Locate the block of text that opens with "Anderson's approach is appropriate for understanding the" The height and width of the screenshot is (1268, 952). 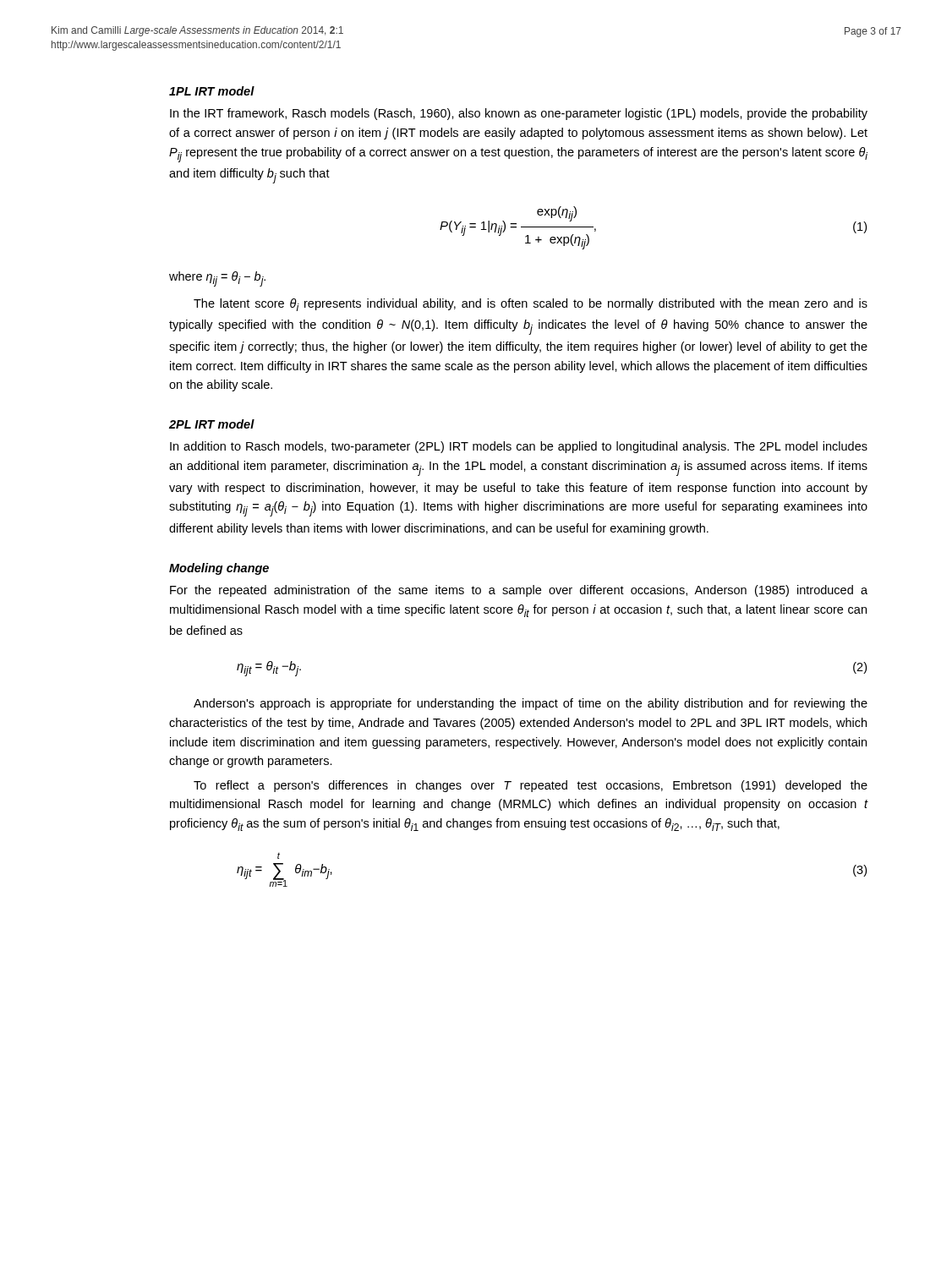point(518,732)
